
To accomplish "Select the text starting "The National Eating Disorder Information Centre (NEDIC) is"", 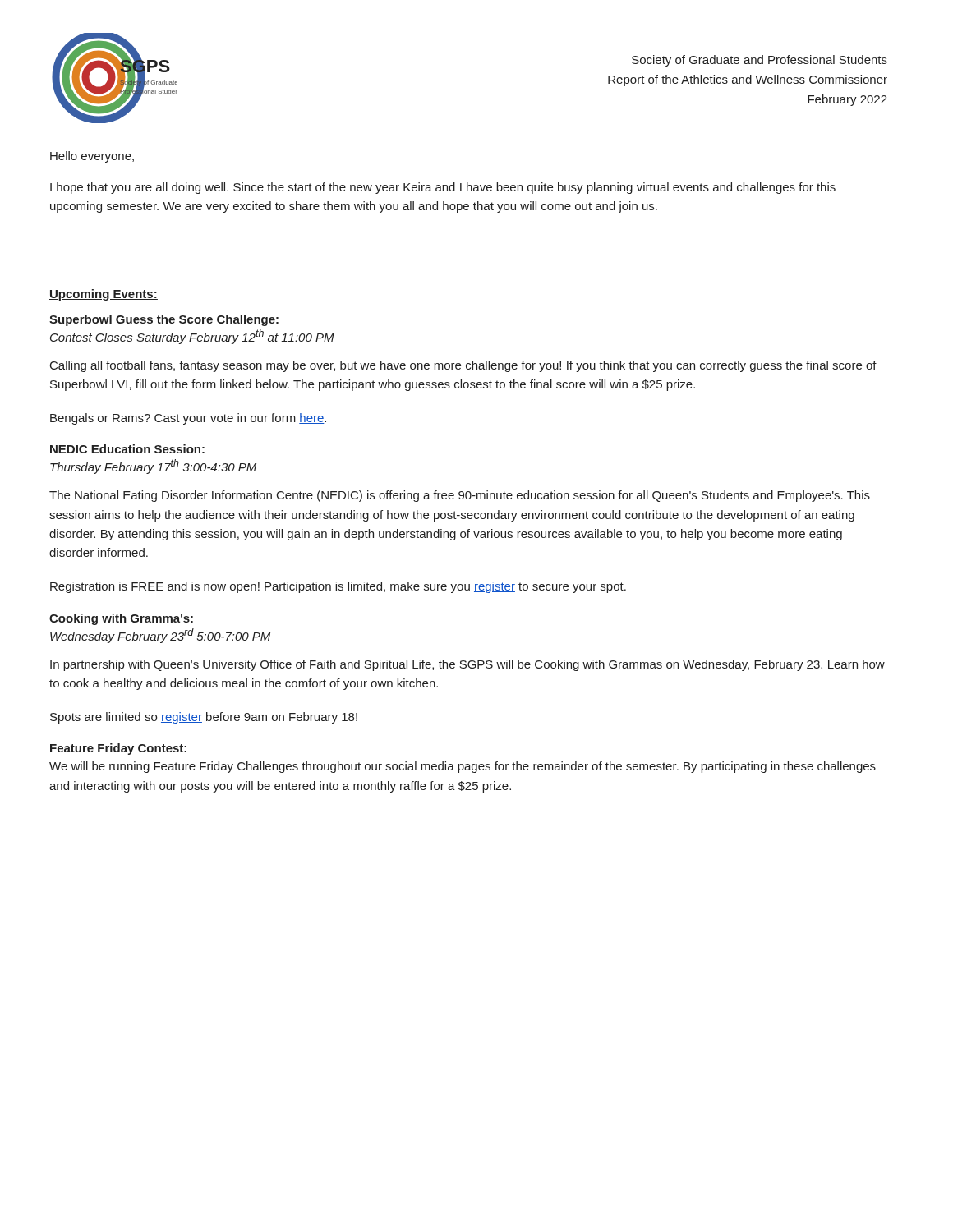I will [460, 524].
